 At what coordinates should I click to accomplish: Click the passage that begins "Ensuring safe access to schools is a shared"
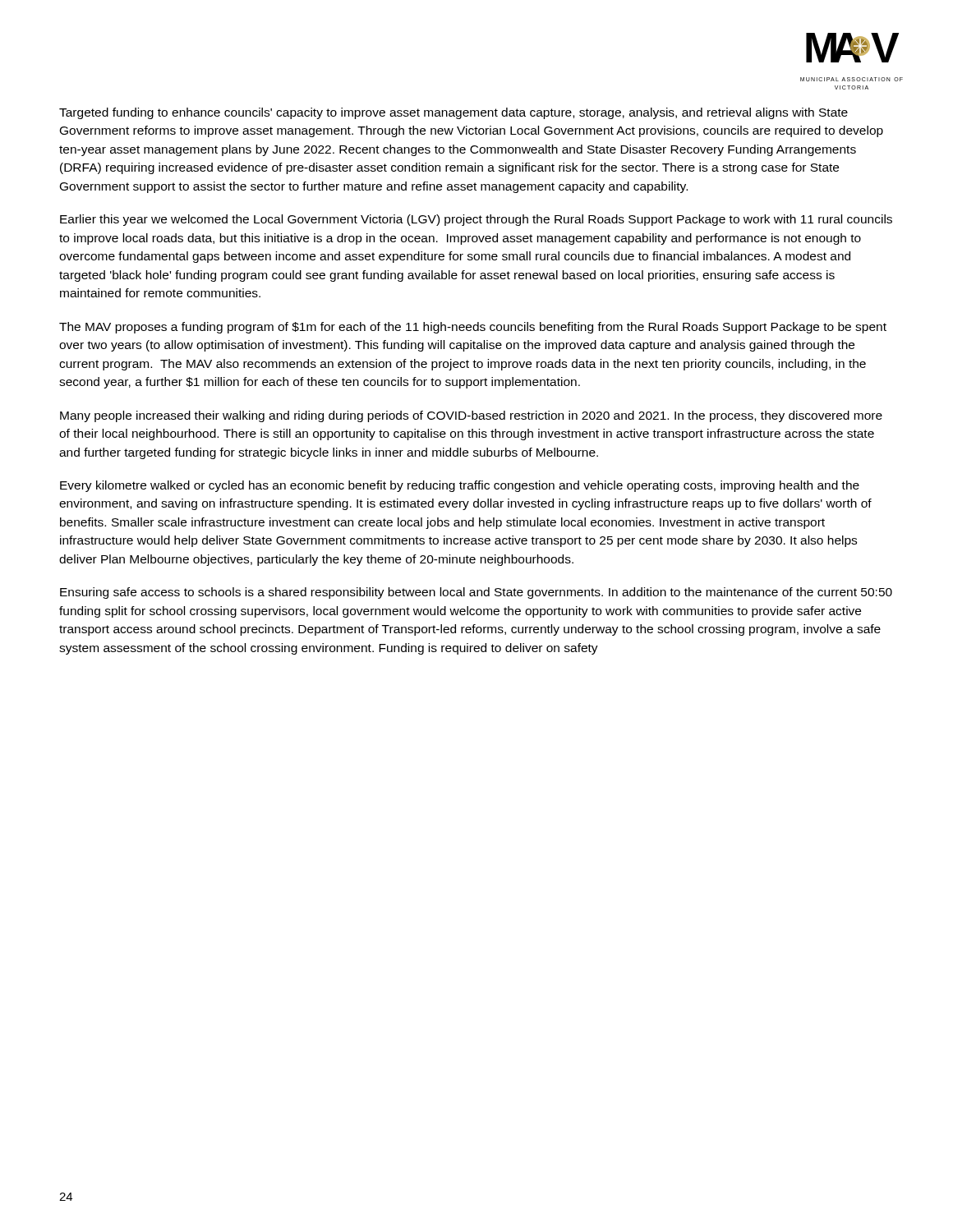point(476,620)
